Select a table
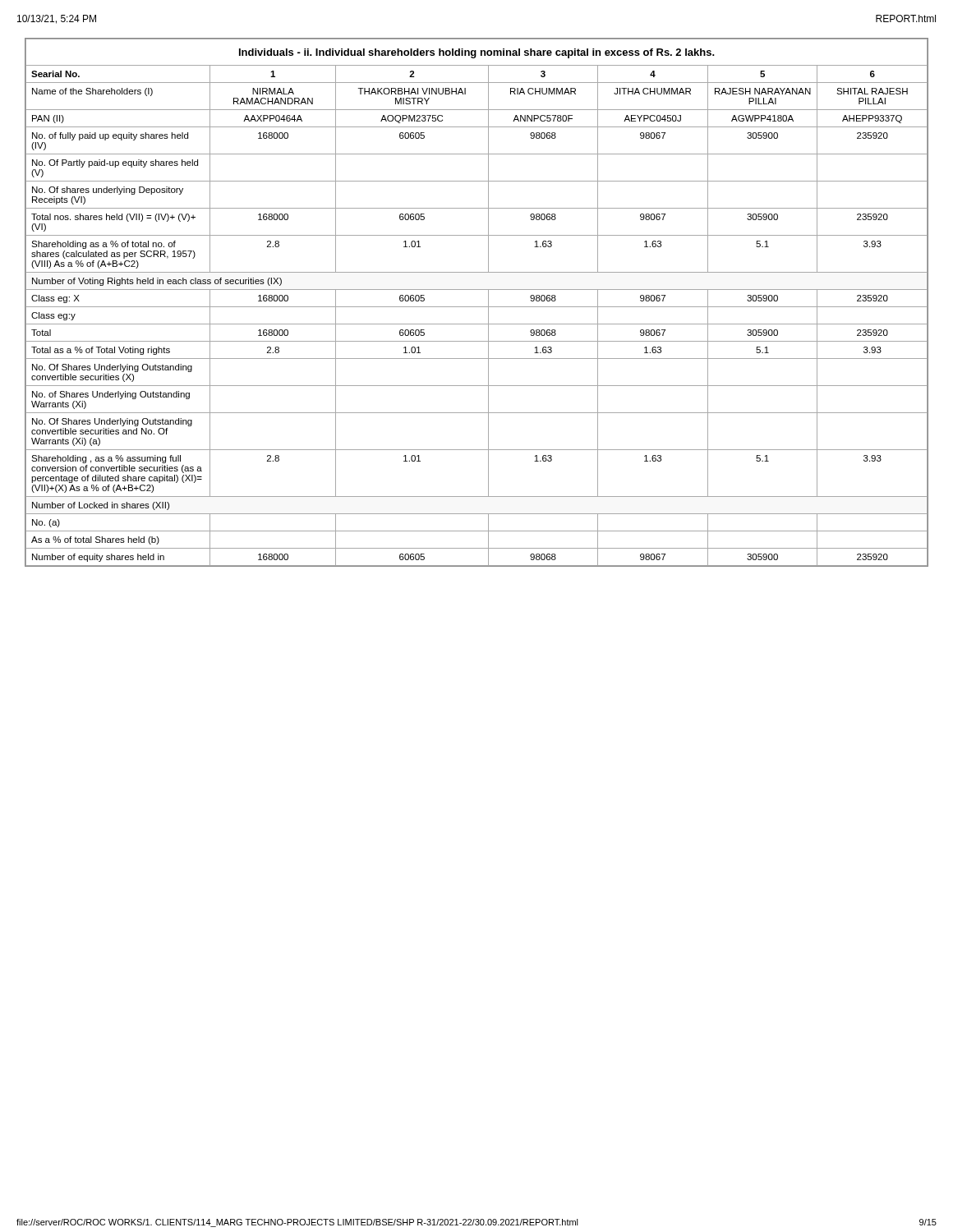The height and width of the screenshot is (1232, 953). (476, 302)
